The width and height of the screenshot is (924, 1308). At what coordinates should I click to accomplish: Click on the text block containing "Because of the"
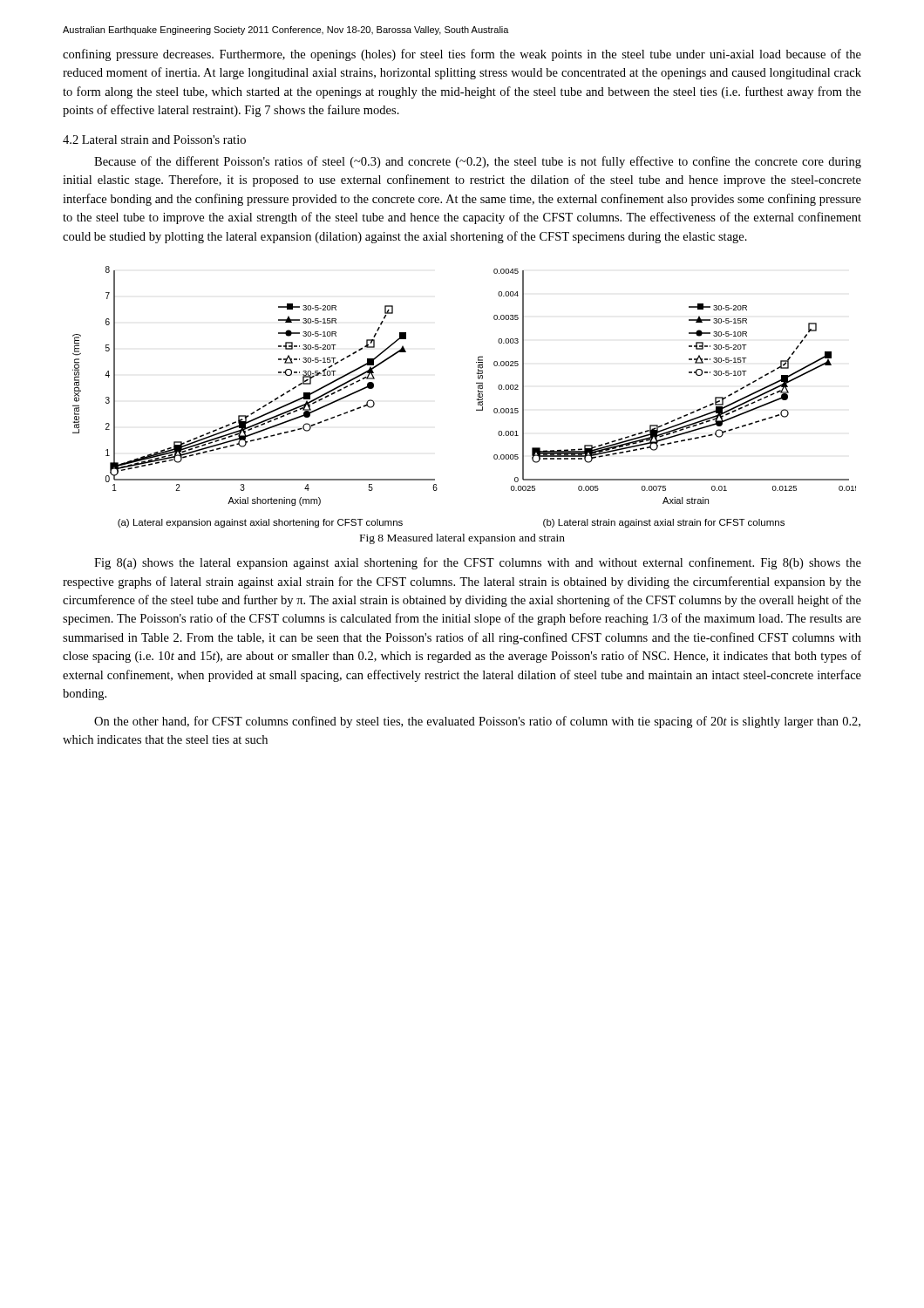[x=462, y=199]
